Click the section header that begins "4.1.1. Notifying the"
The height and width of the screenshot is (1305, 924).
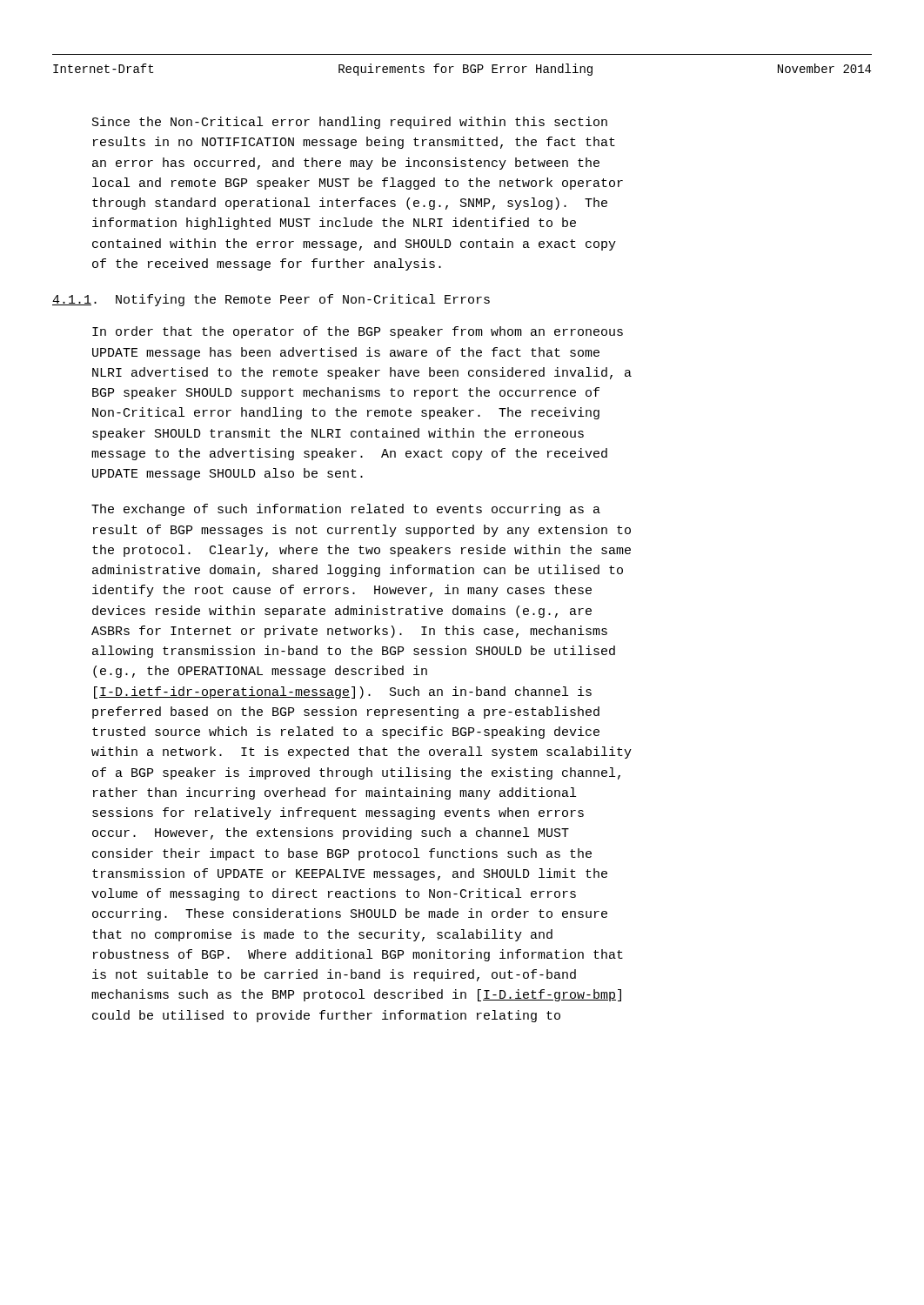(x=272, y=301)
